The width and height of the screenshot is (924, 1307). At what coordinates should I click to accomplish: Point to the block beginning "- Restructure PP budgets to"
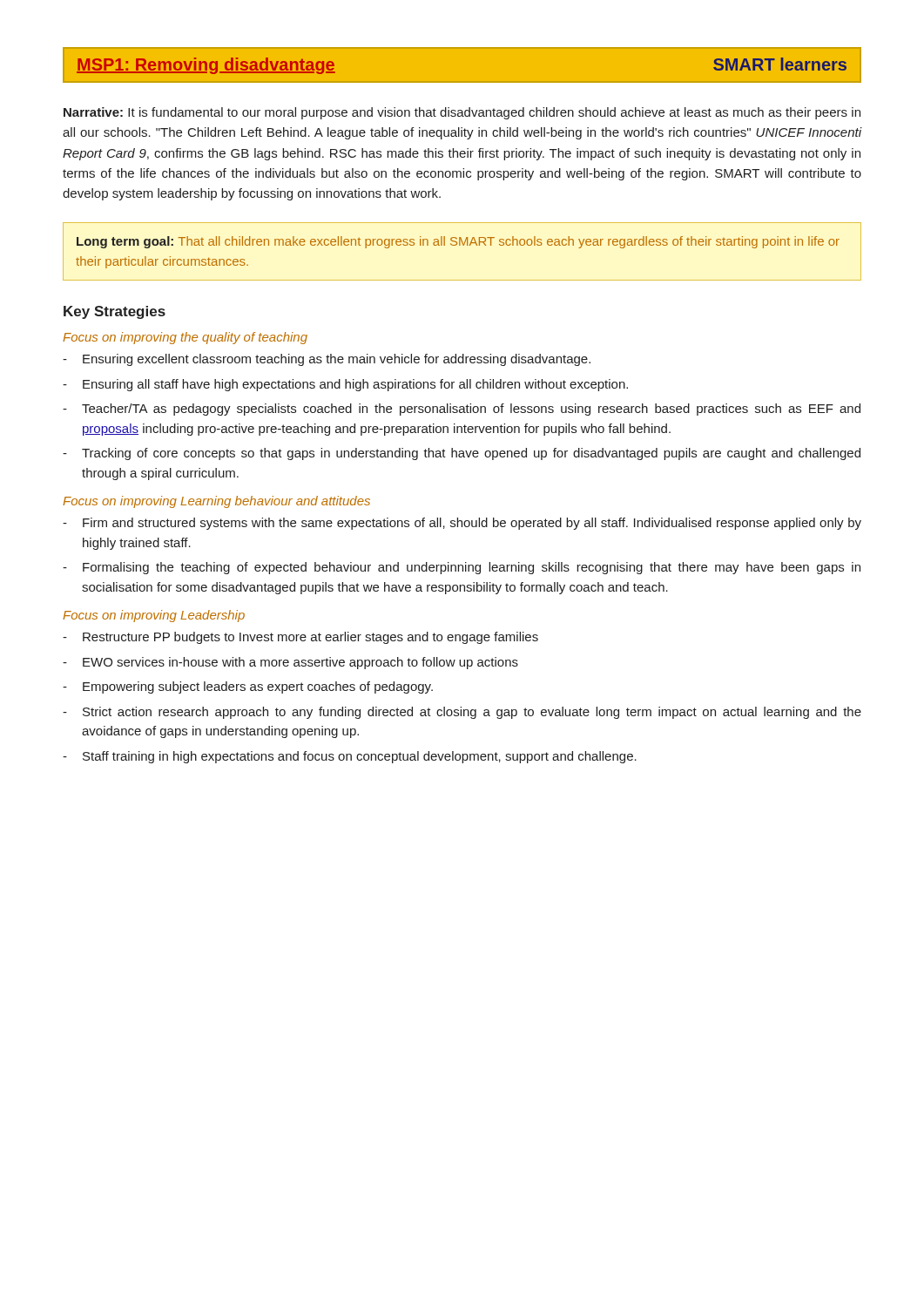(462, 637)
